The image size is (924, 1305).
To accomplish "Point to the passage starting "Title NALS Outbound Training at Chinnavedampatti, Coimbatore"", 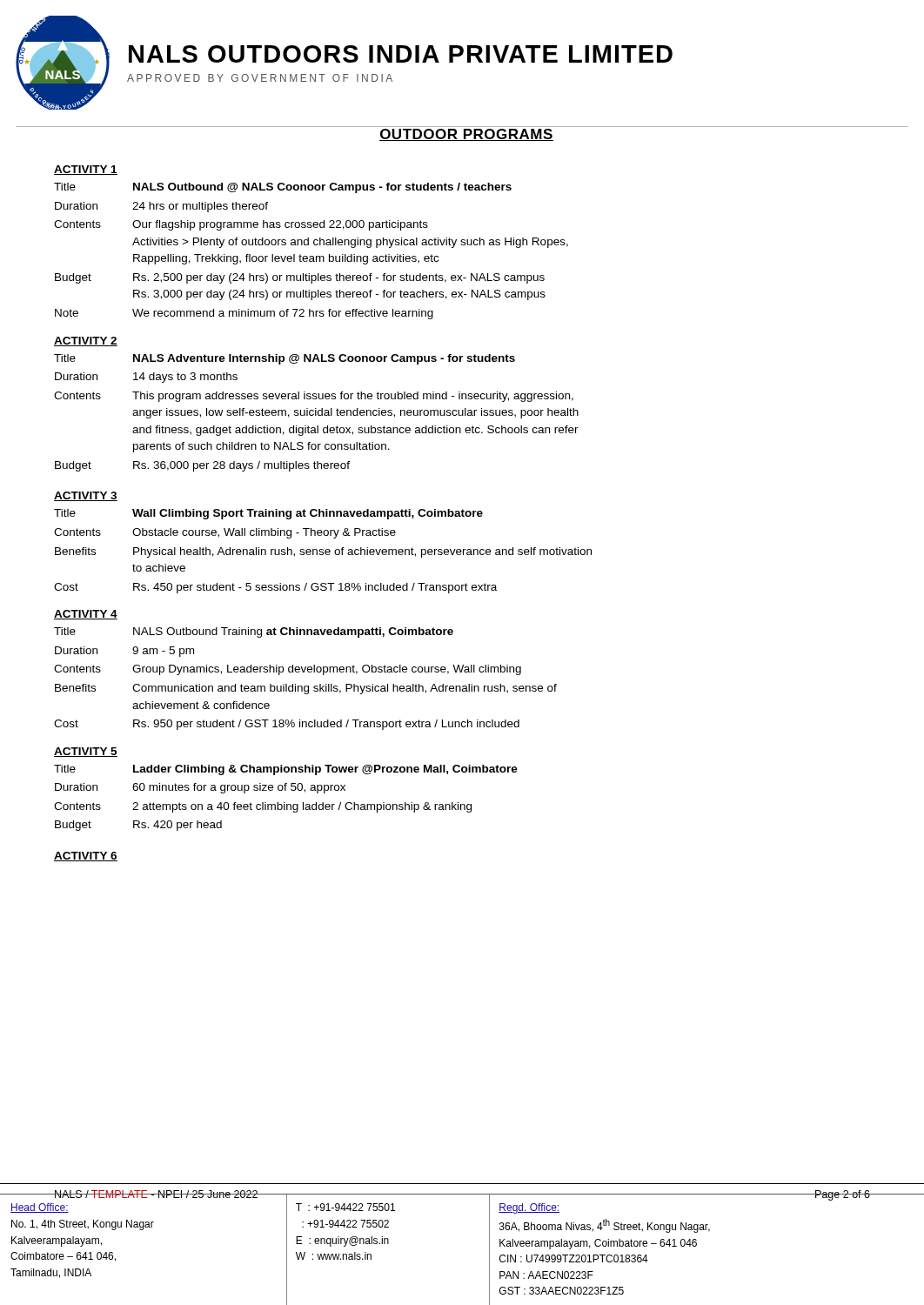I will (254, 632).
